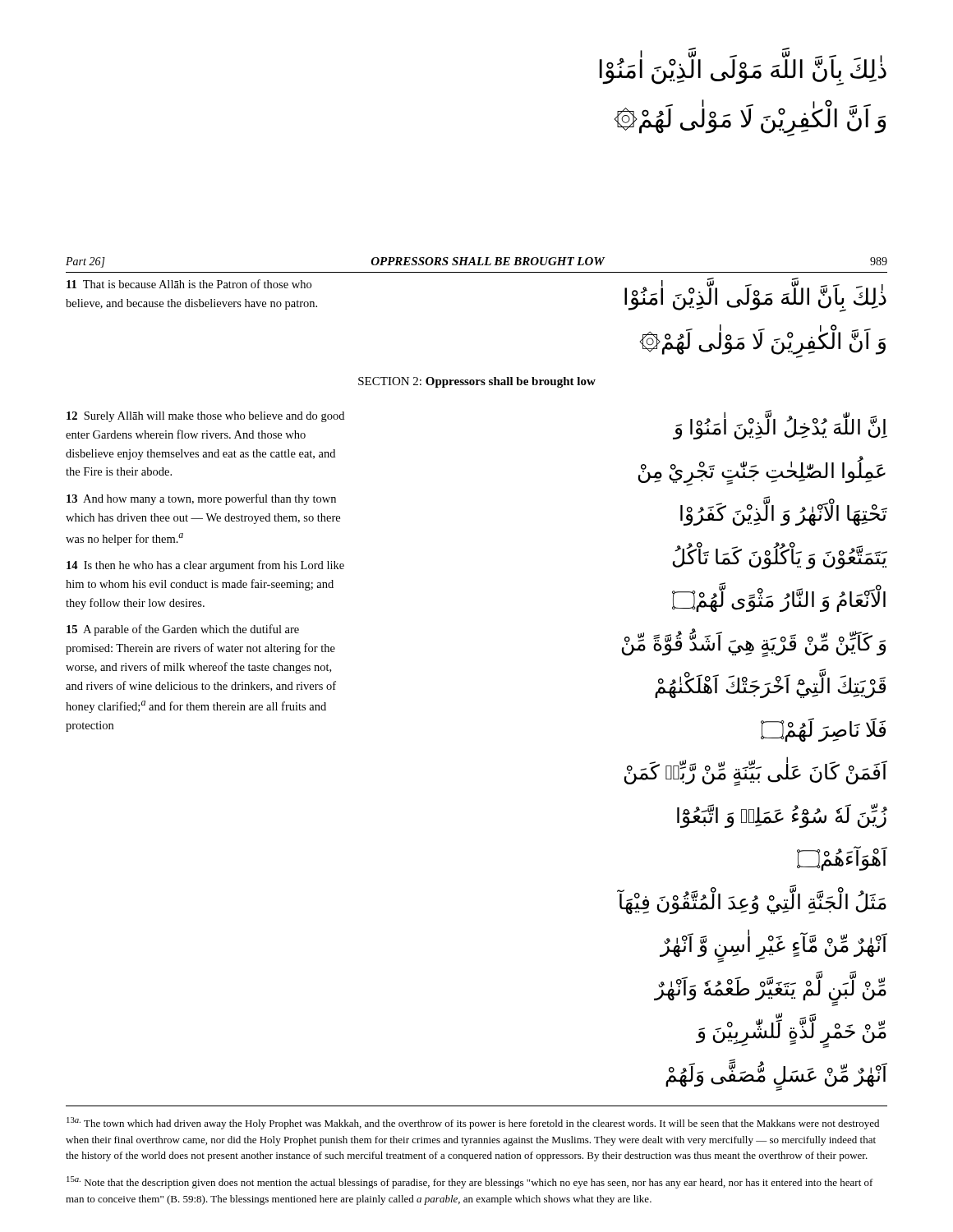Click on the text block that says "12 Surely Allāh will make those who believe"
Image resolution: width=953 pixels, height=1232 pixels.
[x=205, y=571]
